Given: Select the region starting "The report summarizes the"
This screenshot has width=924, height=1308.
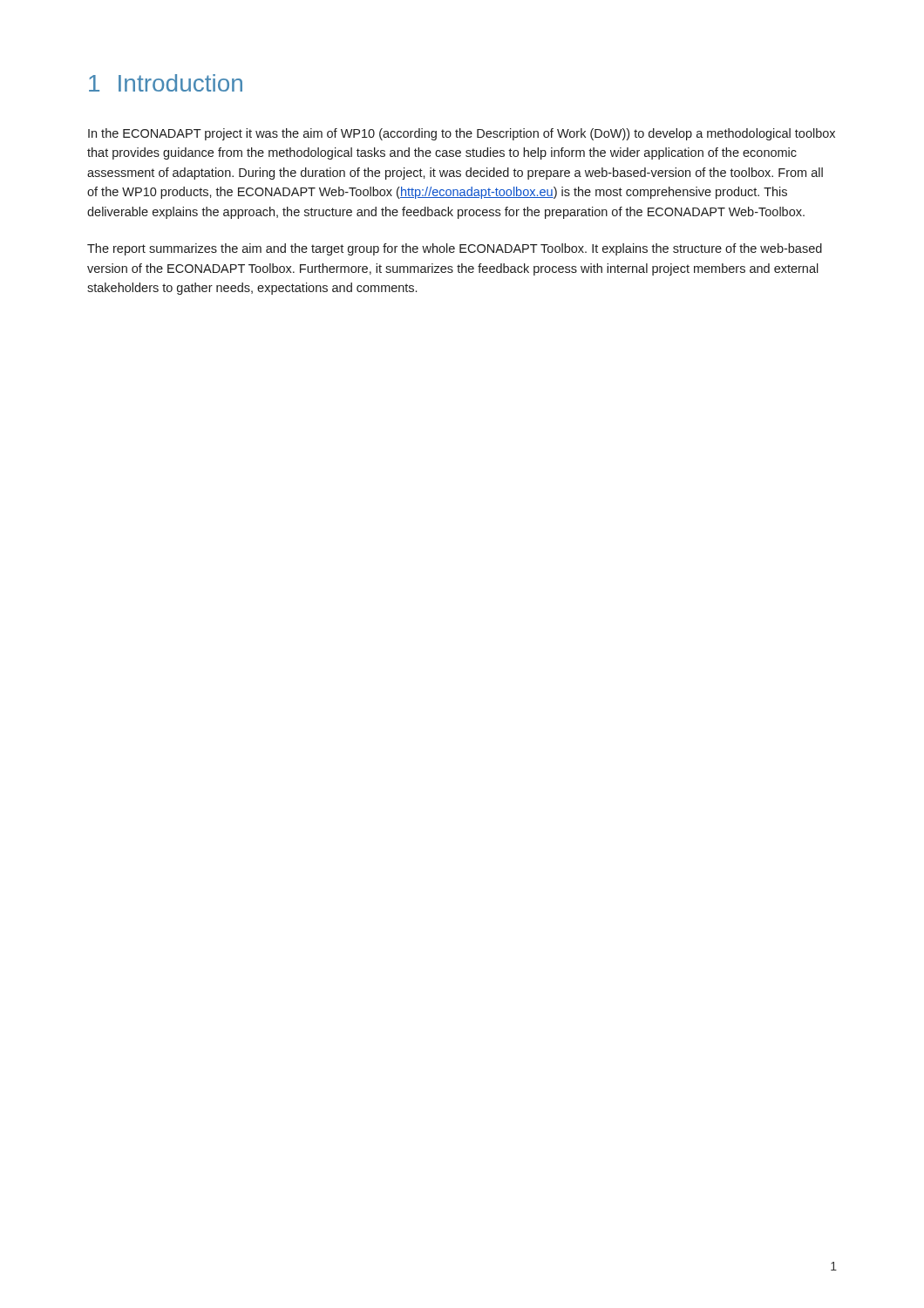Looking at the screenshot, I should [462, 269].
